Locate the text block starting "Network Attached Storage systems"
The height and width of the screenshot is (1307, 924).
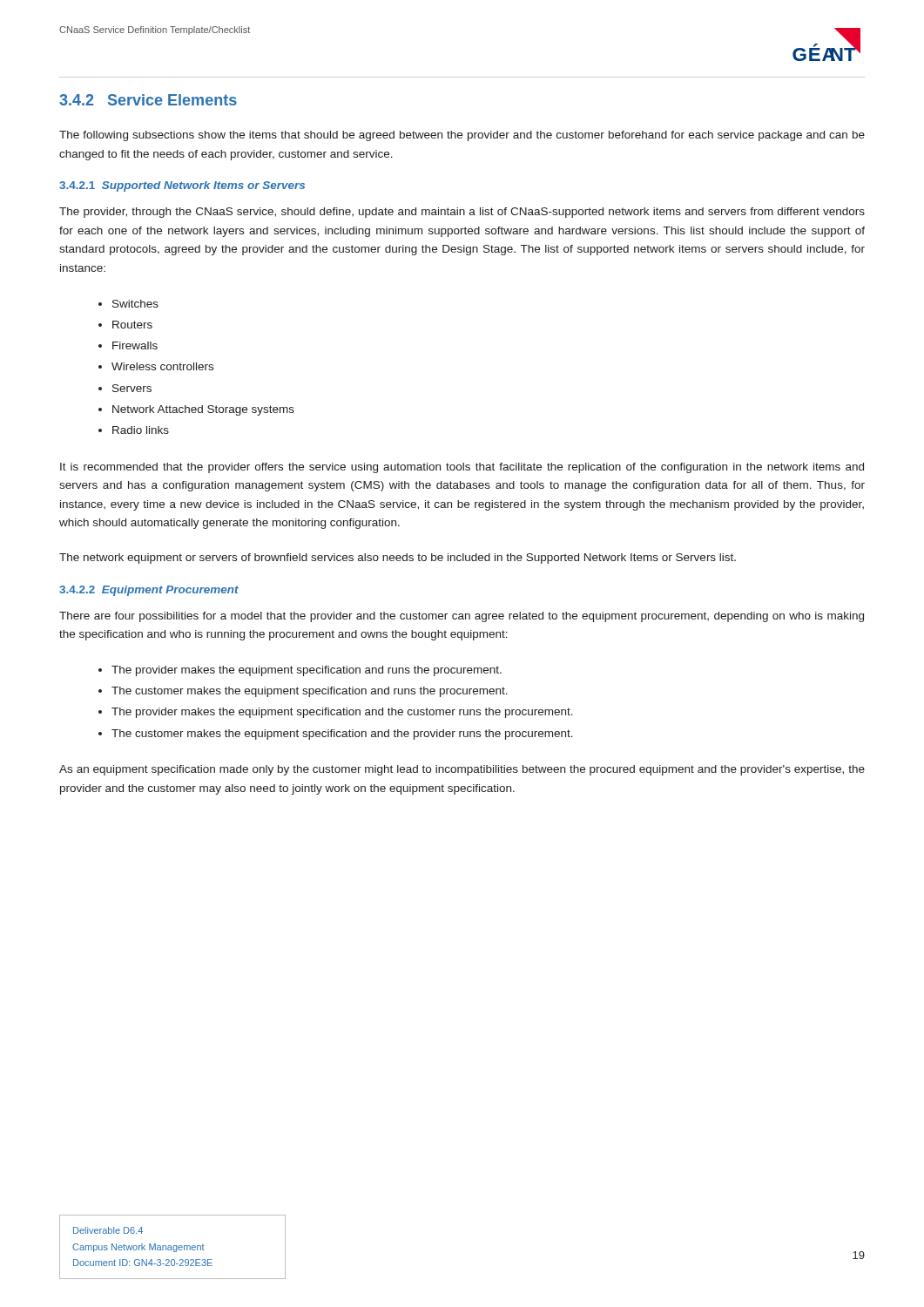203,409
